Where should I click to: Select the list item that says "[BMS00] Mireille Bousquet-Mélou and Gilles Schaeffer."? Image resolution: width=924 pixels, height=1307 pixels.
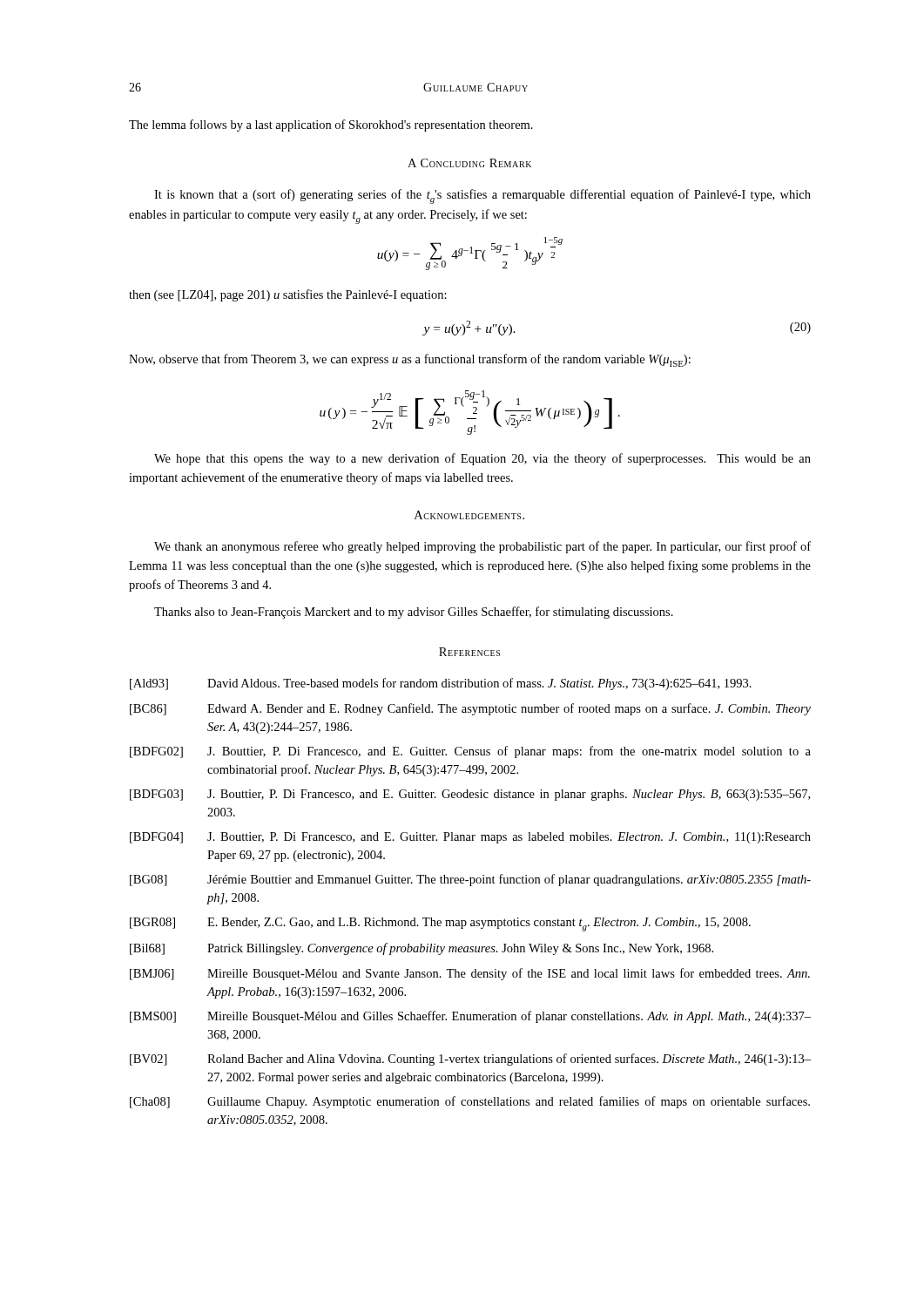(x=470, y=1026)
